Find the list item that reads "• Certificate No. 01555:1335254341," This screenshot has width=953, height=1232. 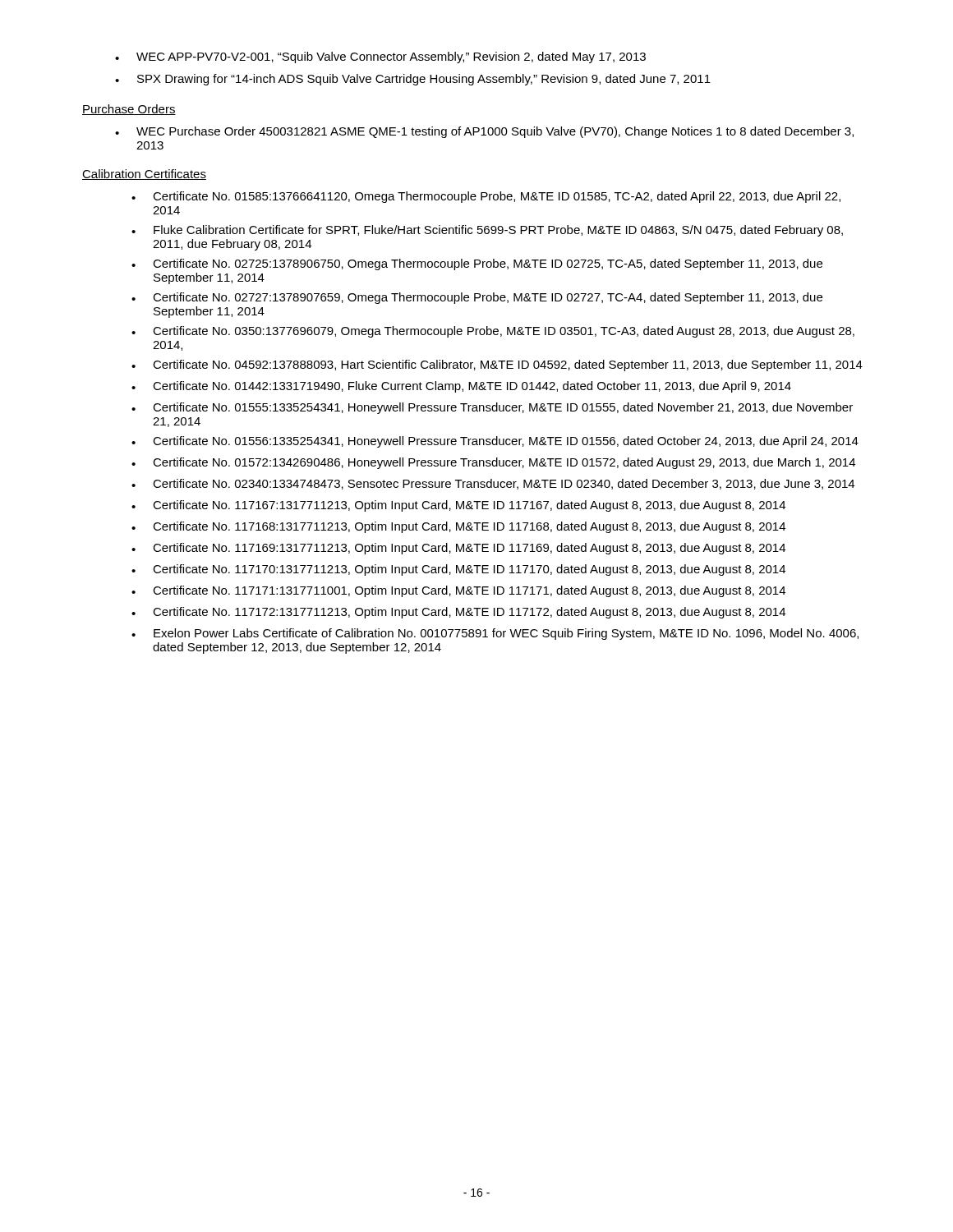point(501,414)
